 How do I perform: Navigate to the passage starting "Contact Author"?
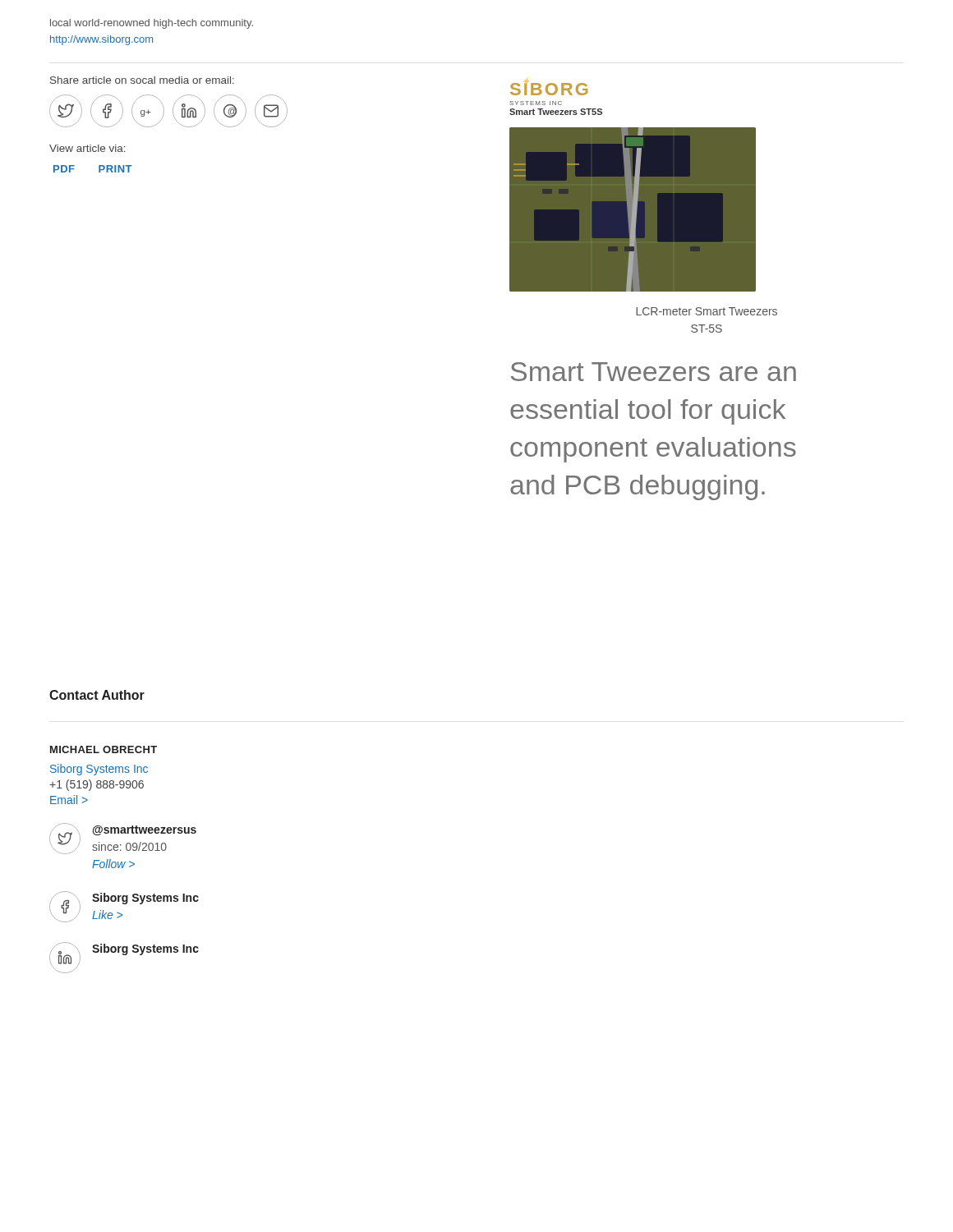coord(97,695)
